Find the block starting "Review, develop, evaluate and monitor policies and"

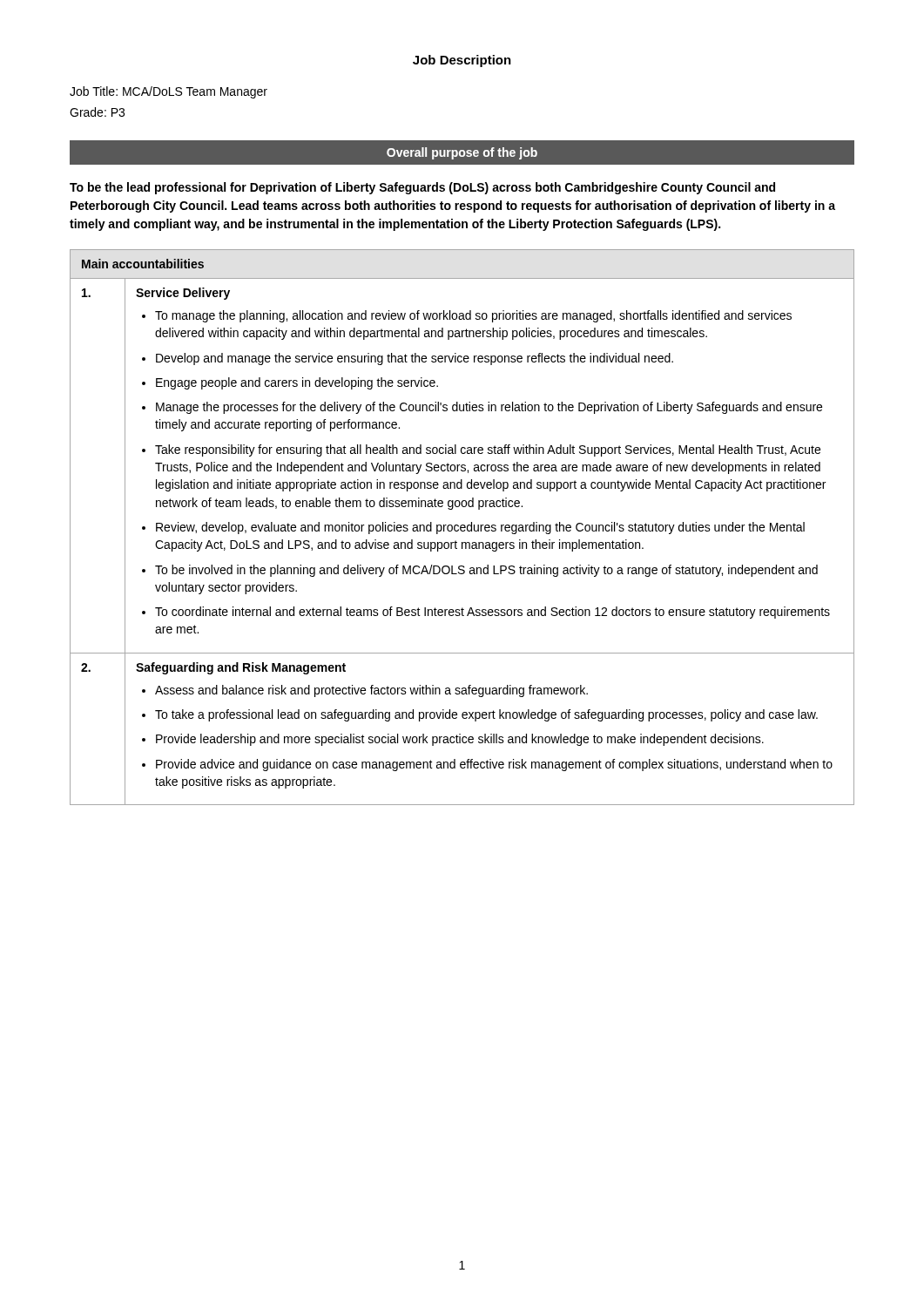click(x=480, y=536)
